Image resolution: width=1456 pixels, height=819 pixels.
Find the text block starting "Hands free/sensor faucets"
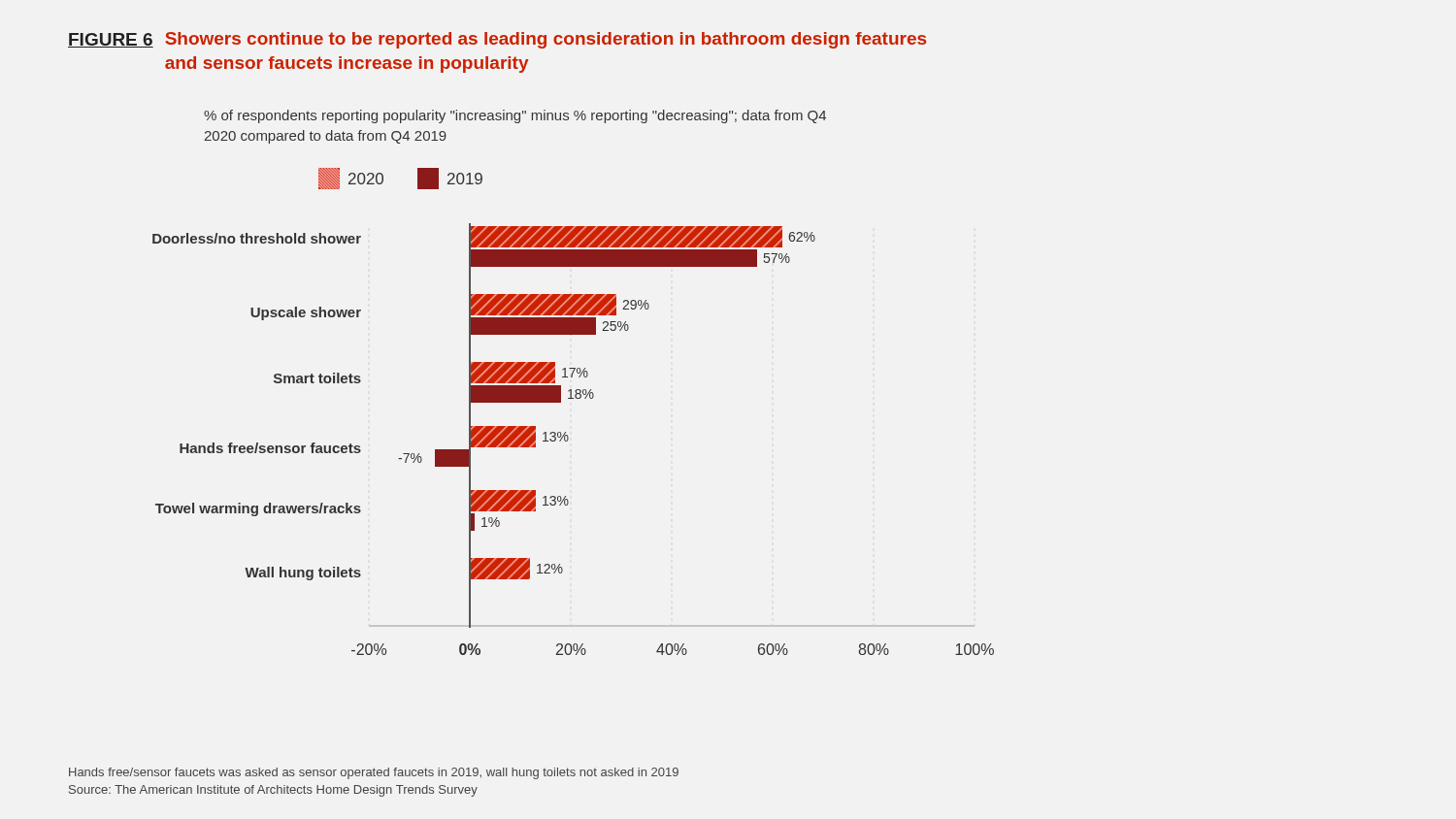click(373, 781)
